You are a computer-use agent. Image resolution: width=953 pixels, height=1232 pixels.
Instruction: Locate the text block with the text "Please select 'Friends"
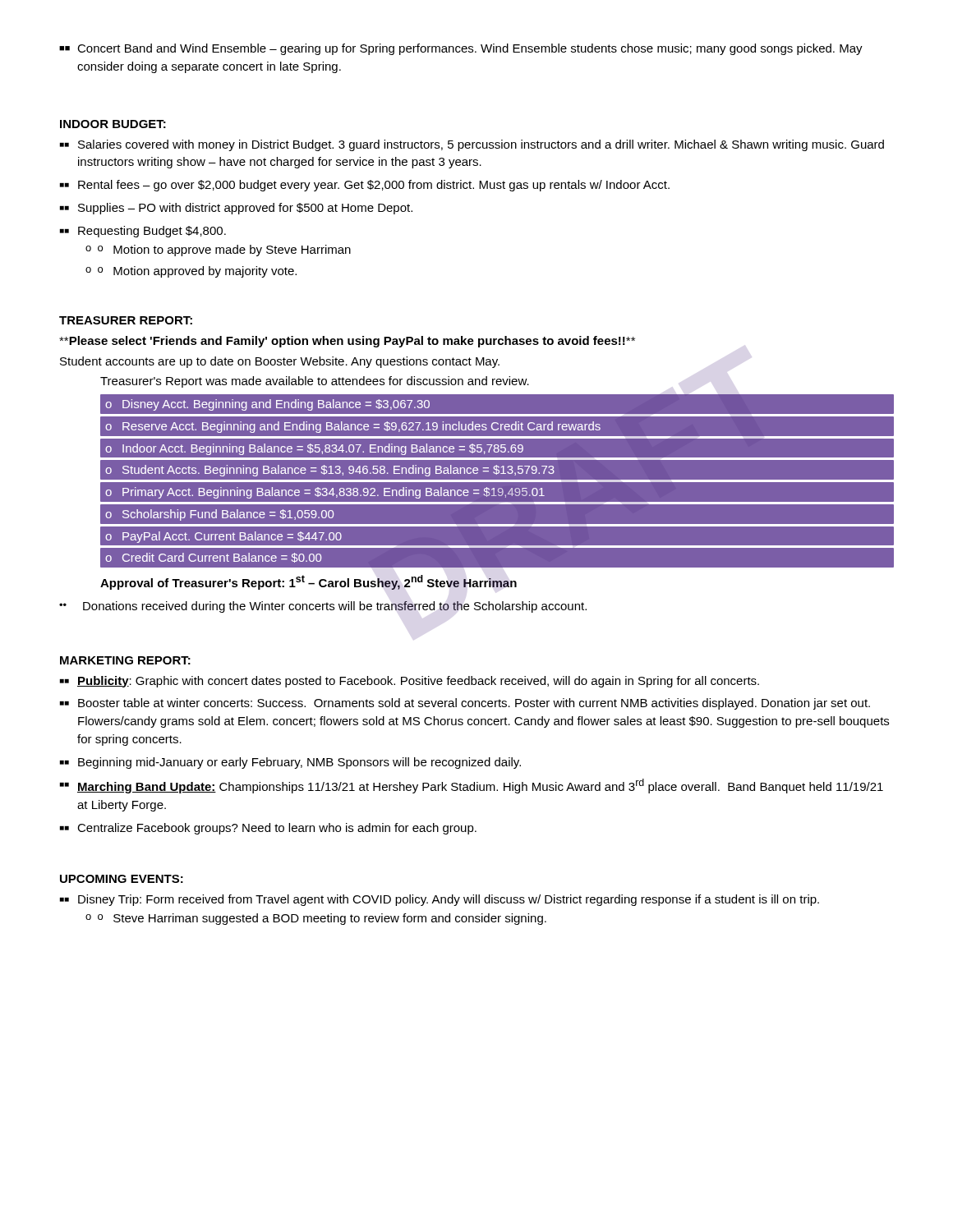click(347, 340)
